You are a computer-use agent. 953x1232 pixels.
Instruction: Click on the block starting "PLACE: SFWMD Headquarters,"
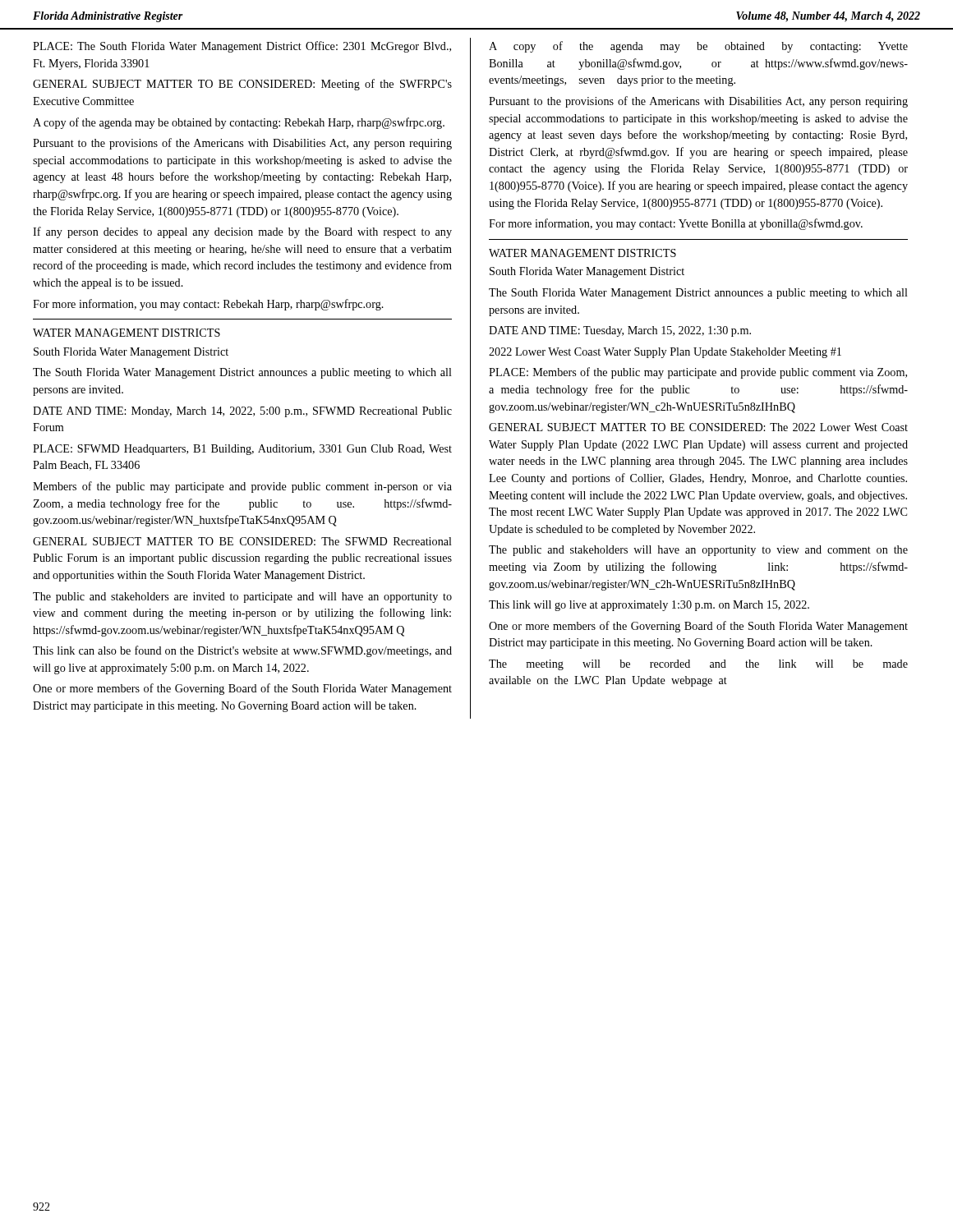[x=242, y=457]
